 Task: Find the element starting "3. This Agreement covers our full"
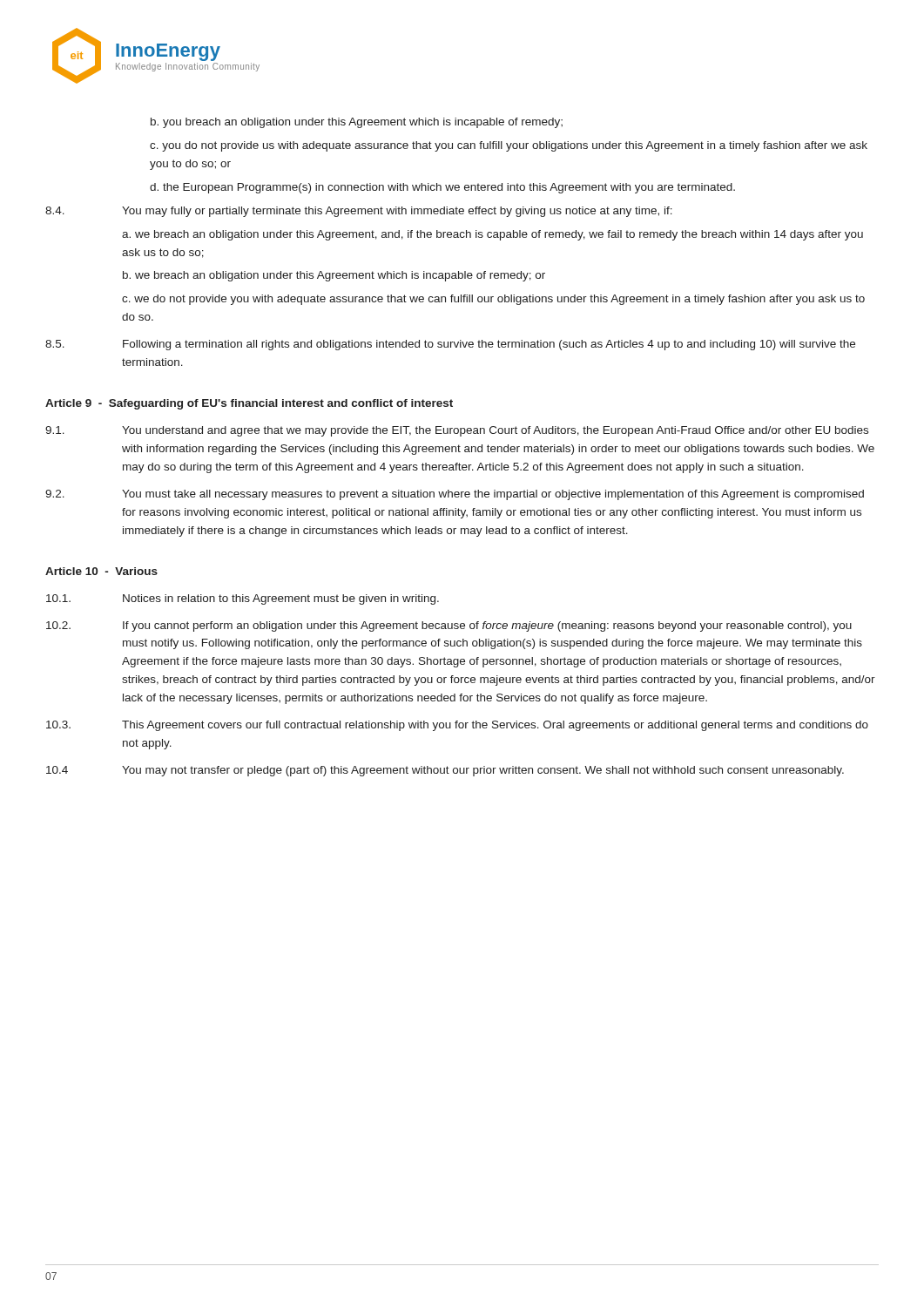(x=462, y=735)
